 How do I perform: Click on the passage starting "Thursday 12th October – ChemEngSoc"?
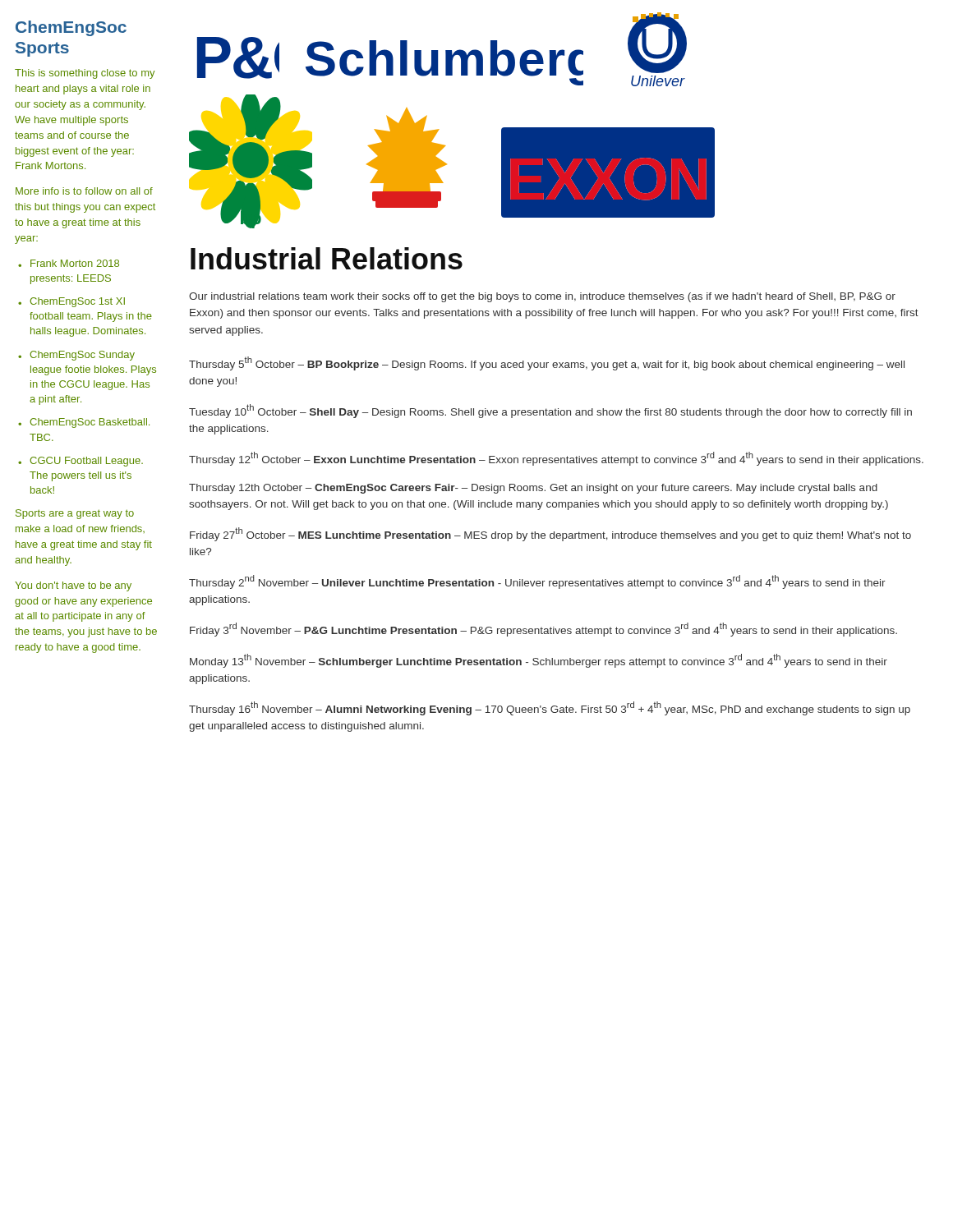pyautogui.click(x=539, y=495)
